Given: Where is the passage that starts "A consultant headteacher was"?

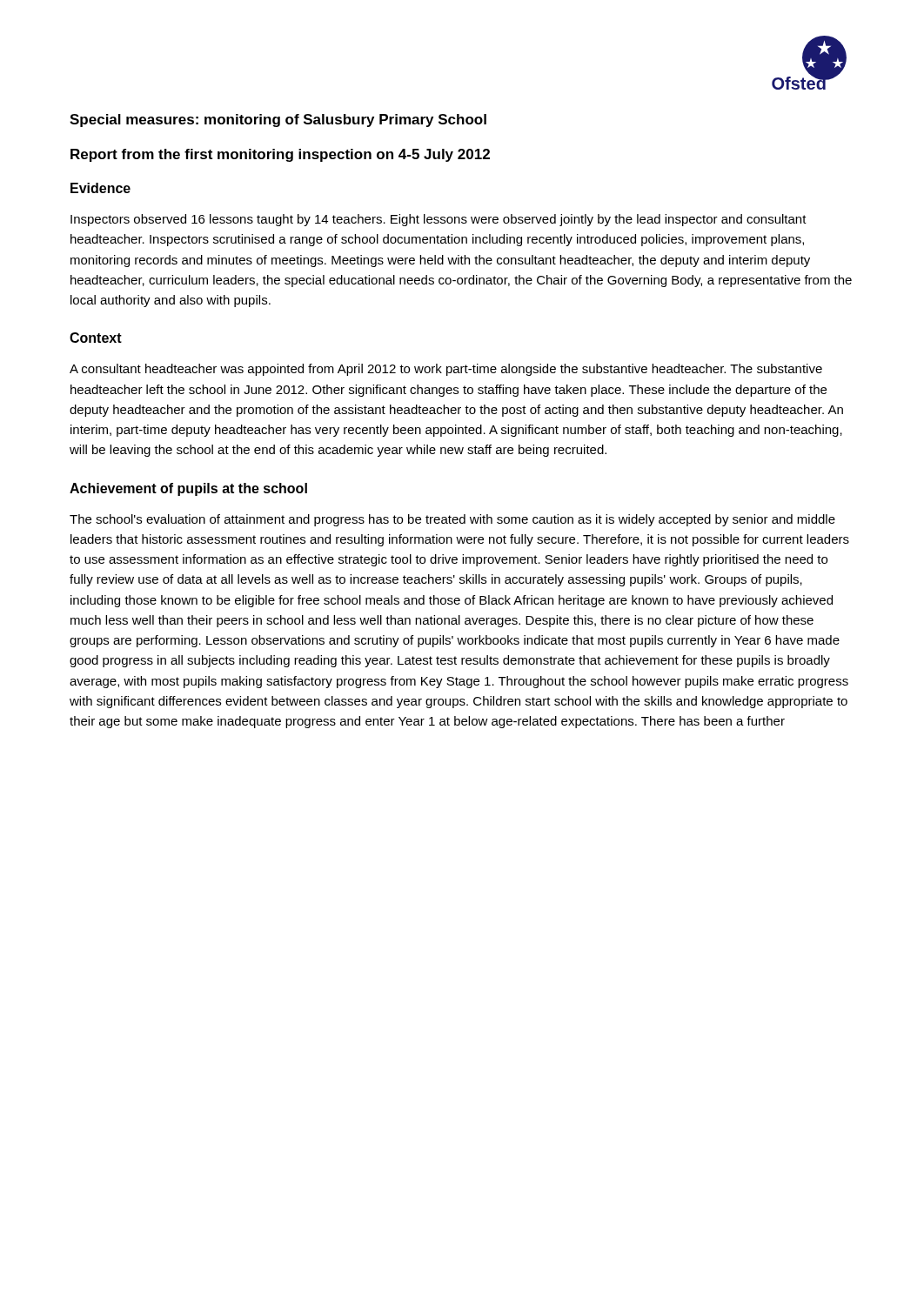Looking at the screenshot, I should [462, 409].
